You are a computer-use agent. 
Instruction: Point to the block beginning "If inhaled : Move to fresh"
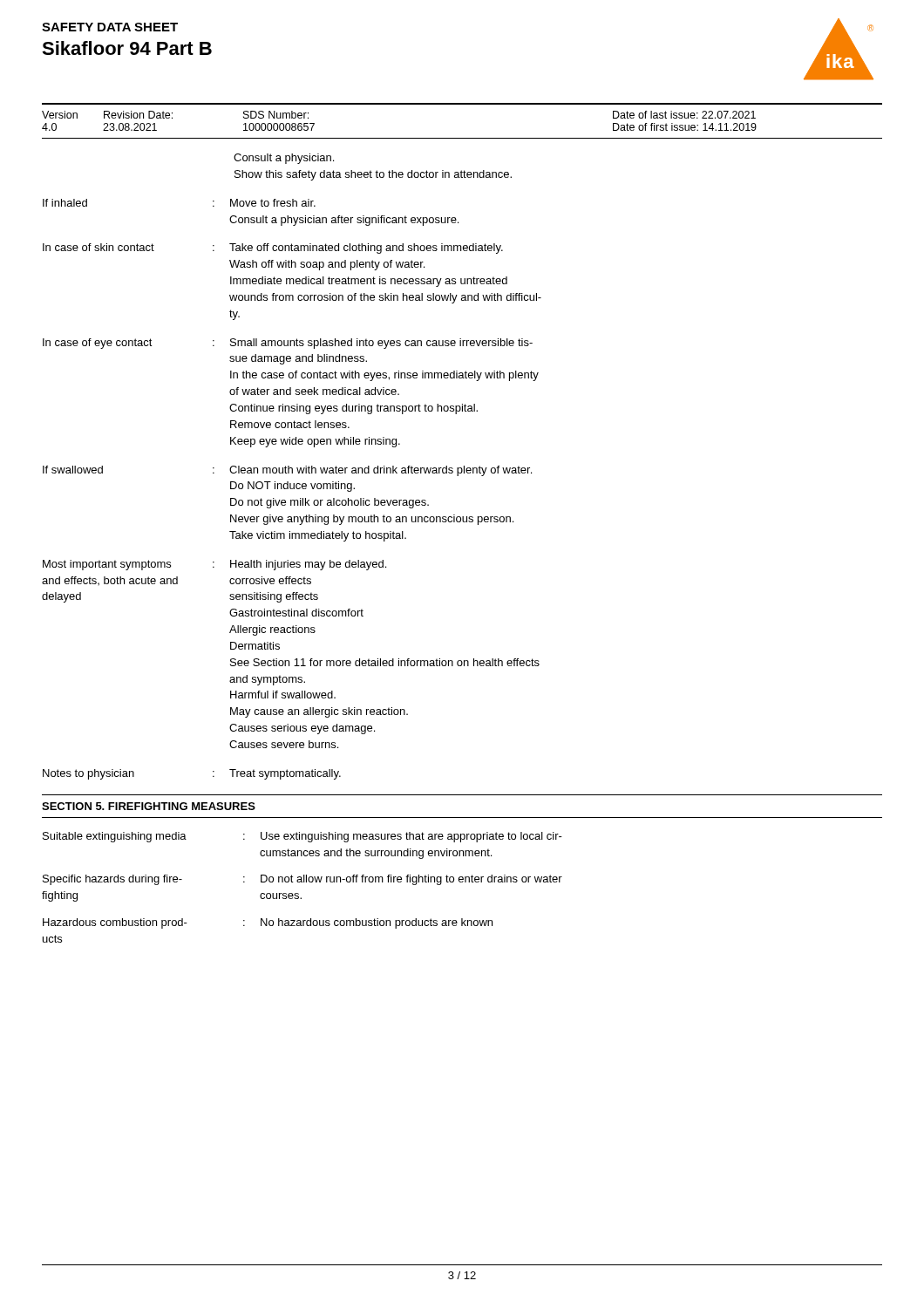pyautogui.click(x=462, y=211)
